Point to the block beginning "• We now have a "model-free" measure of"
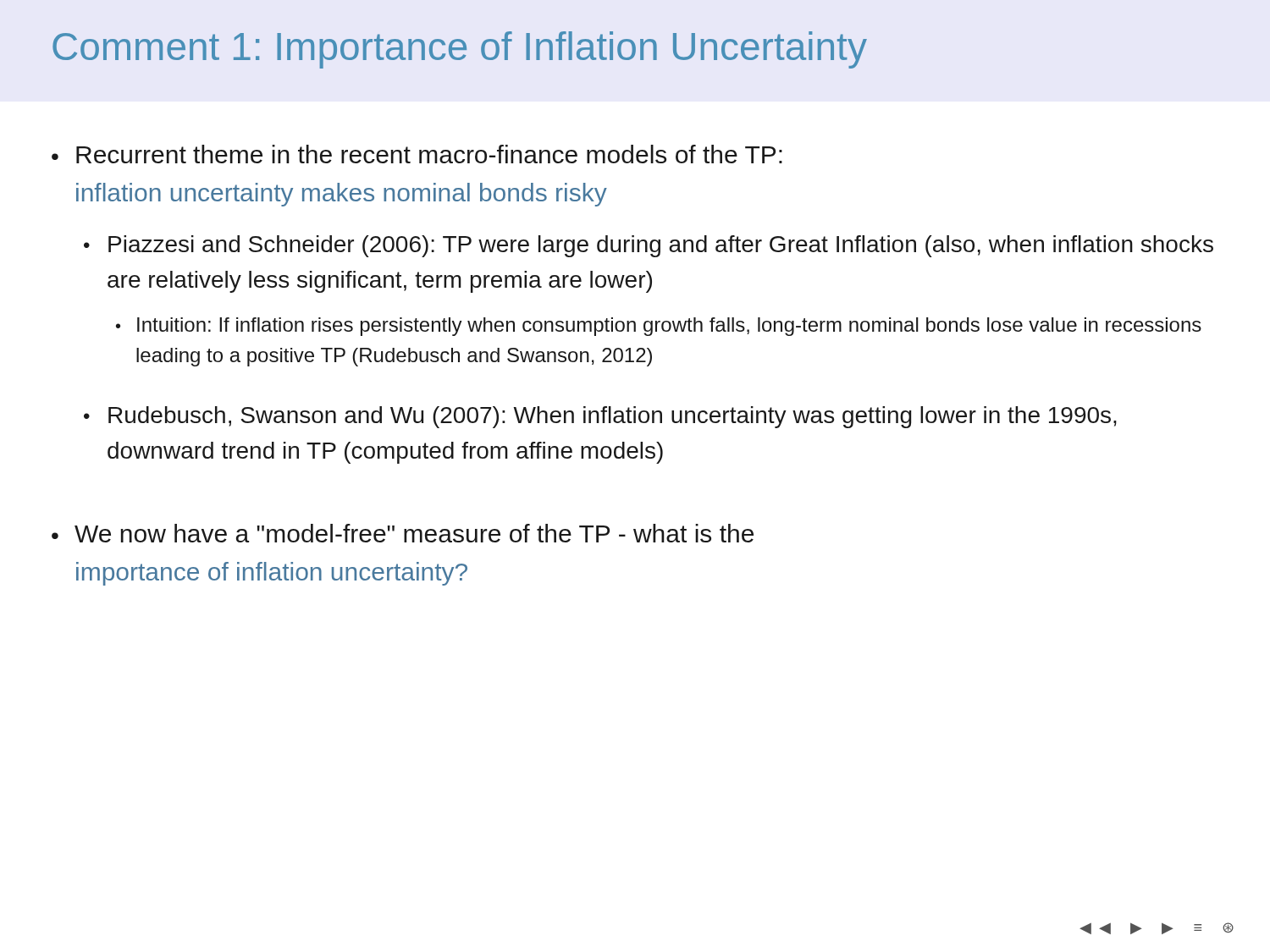Image resolution: width=1270 pixels, height=952 pixels. point(635,553)
